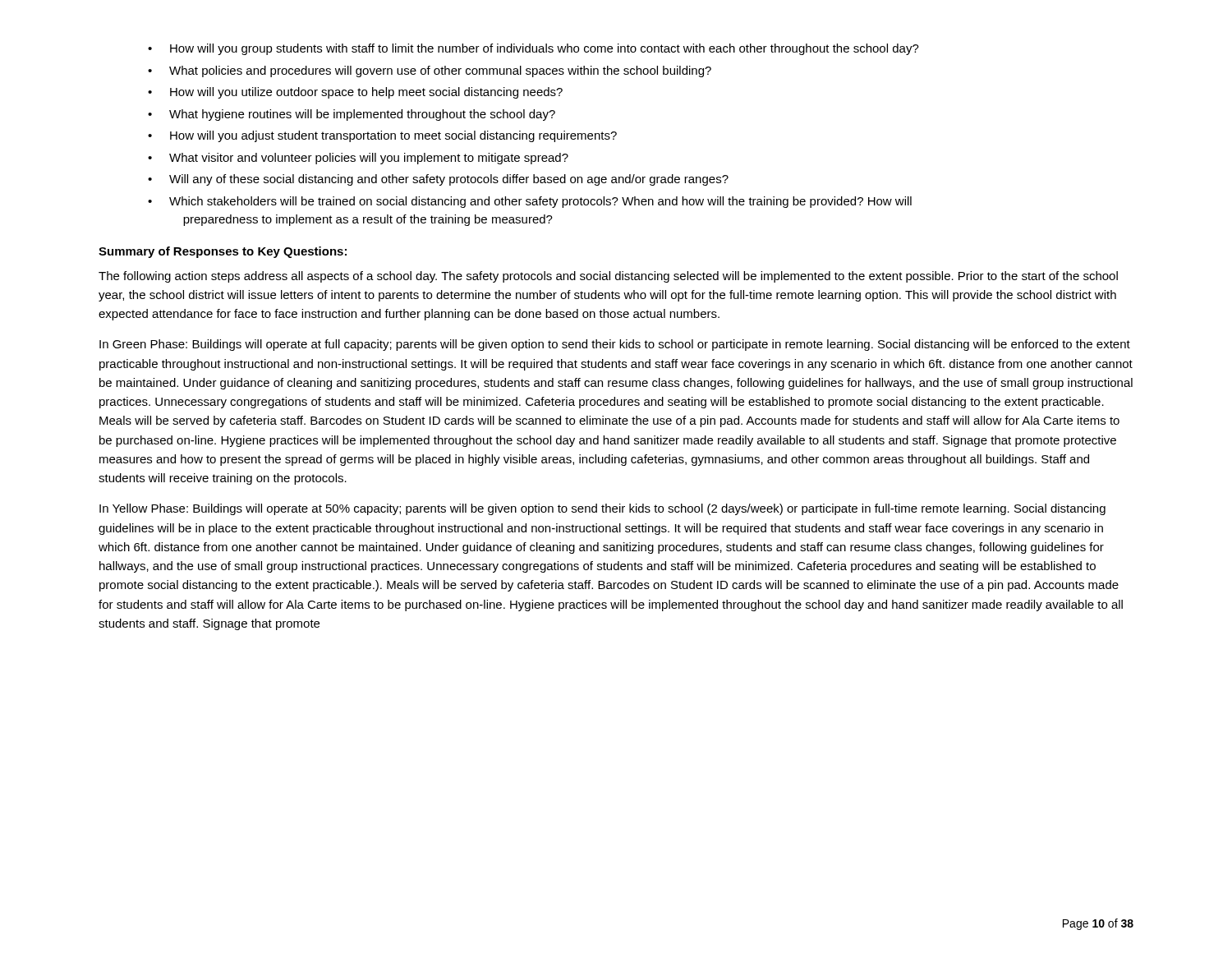Where is the passage that starts "• What visitor and volunteer"?
The image size is (1232, 953).
coord(358,158)
